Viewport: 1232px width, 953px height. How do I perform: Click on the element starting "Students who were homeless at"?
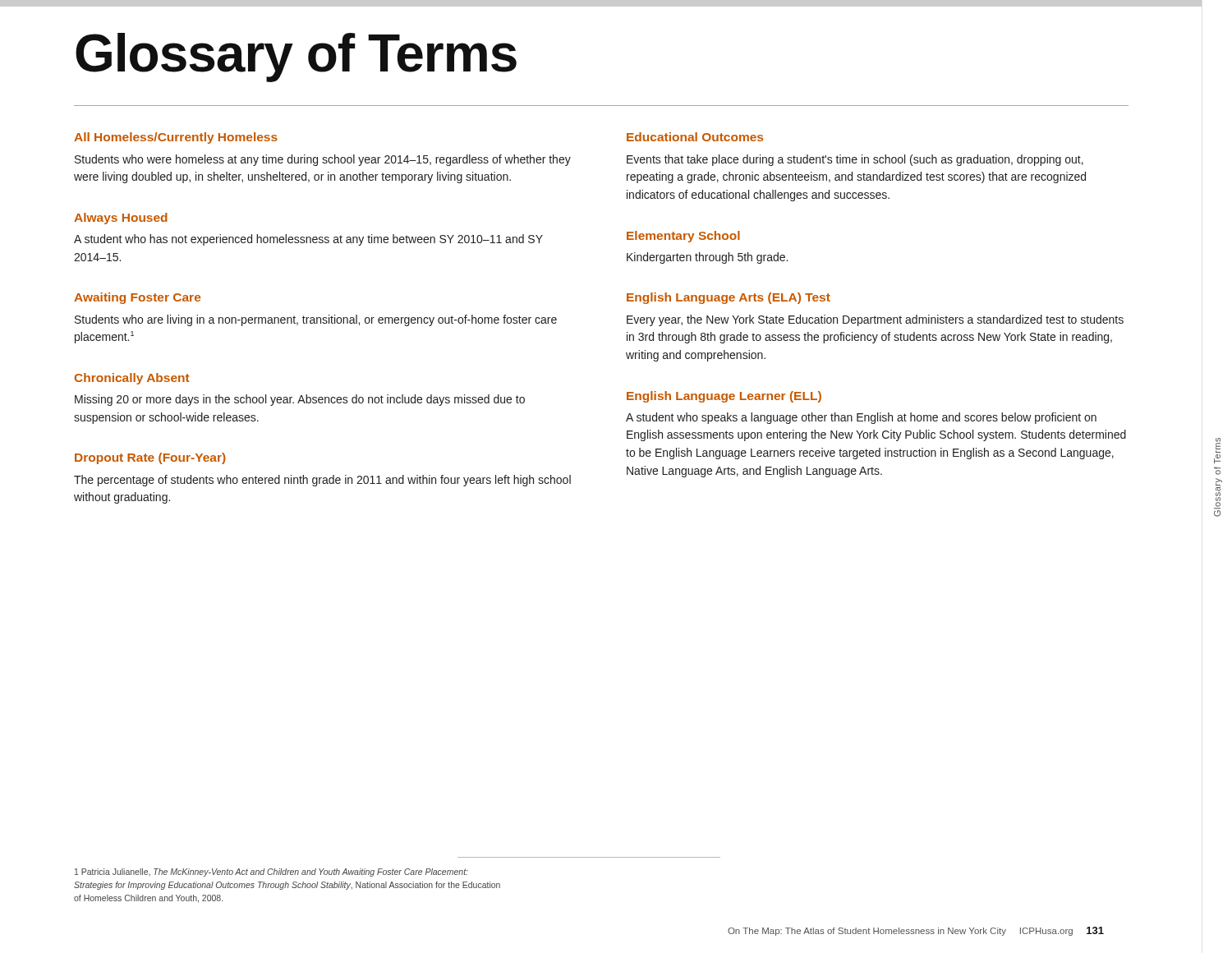click(x=322, y=168)
